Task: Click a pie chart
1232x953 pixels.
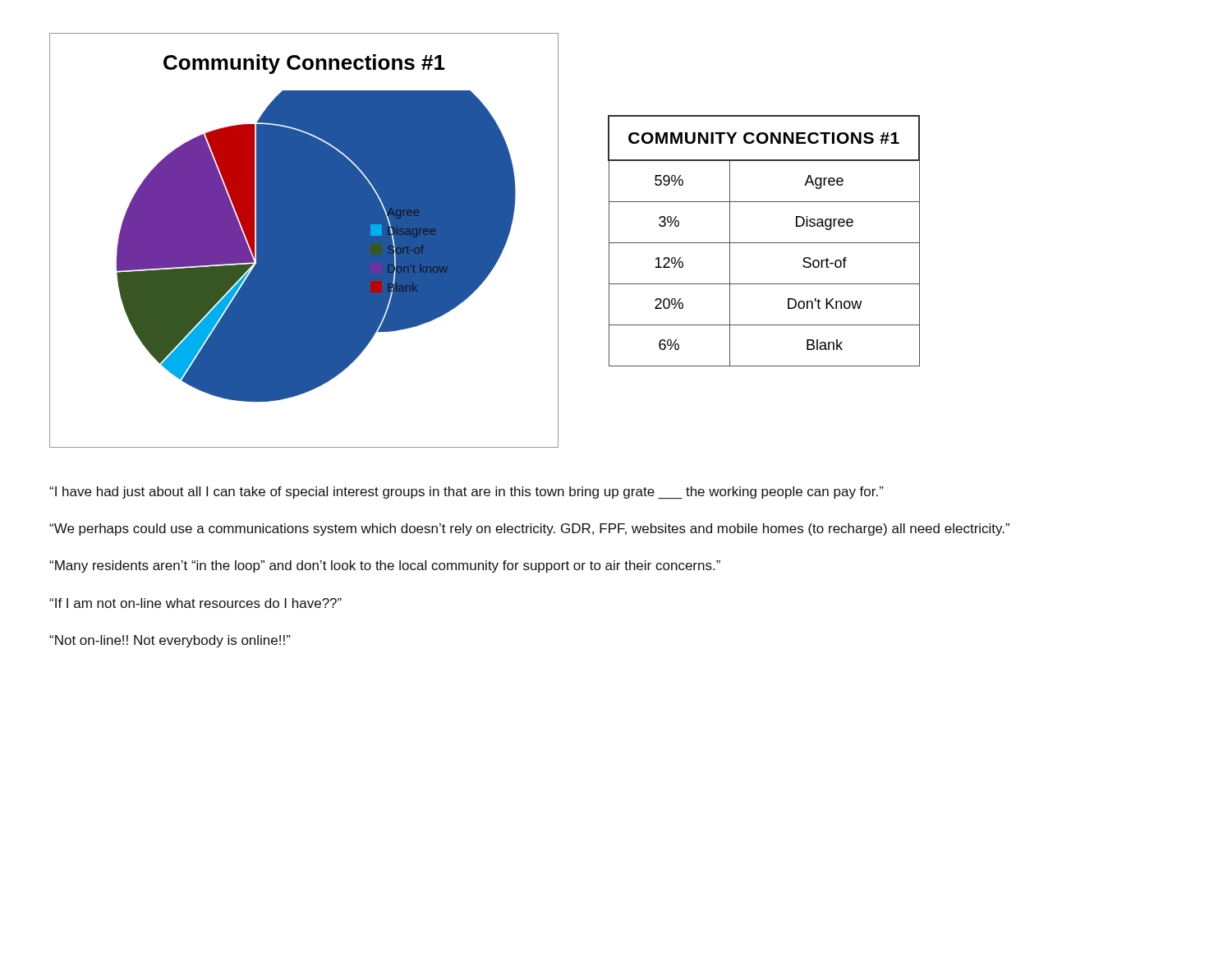Action: coord(304,240)
